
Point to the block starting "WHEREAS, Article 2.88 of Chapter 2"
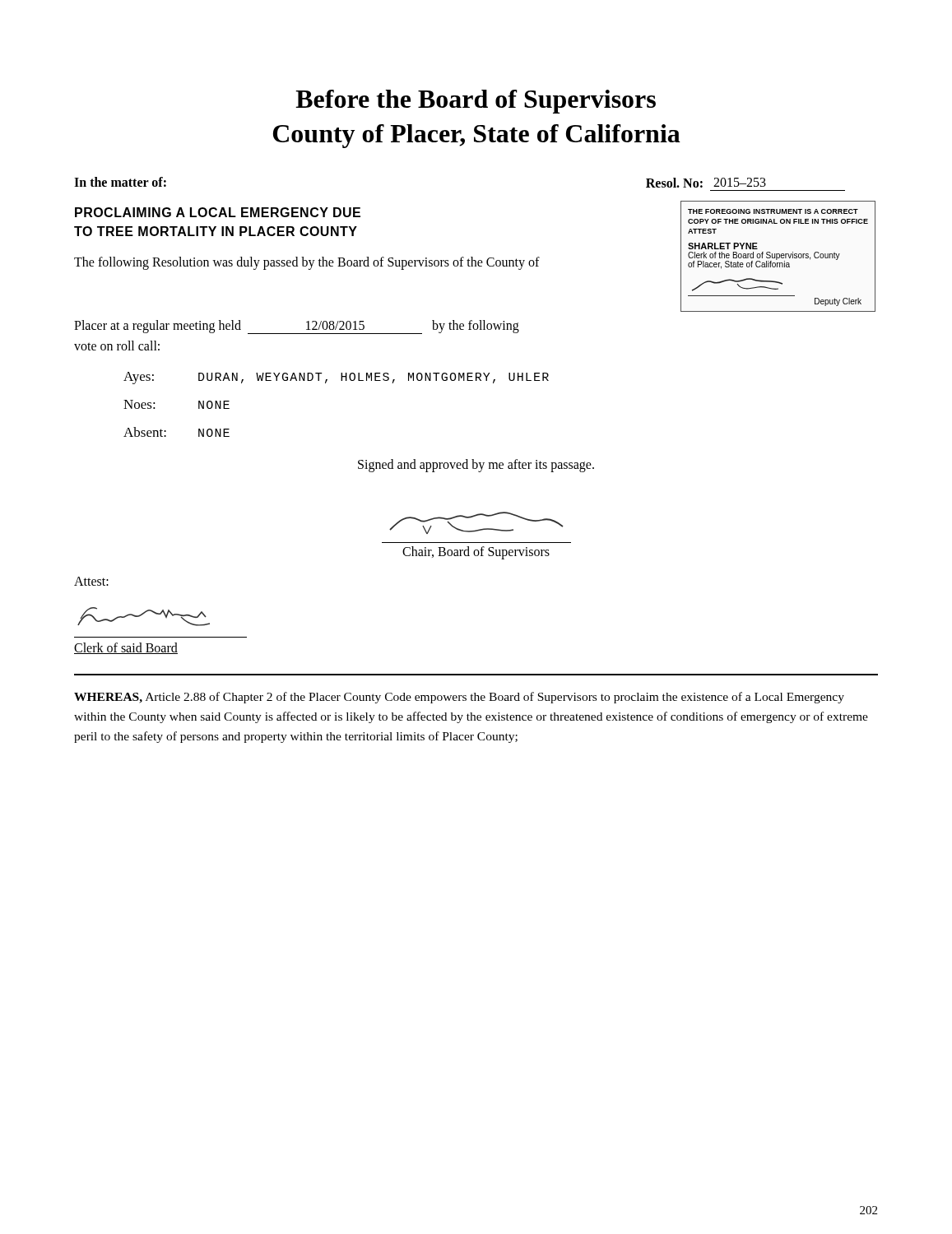click(471, 716)
